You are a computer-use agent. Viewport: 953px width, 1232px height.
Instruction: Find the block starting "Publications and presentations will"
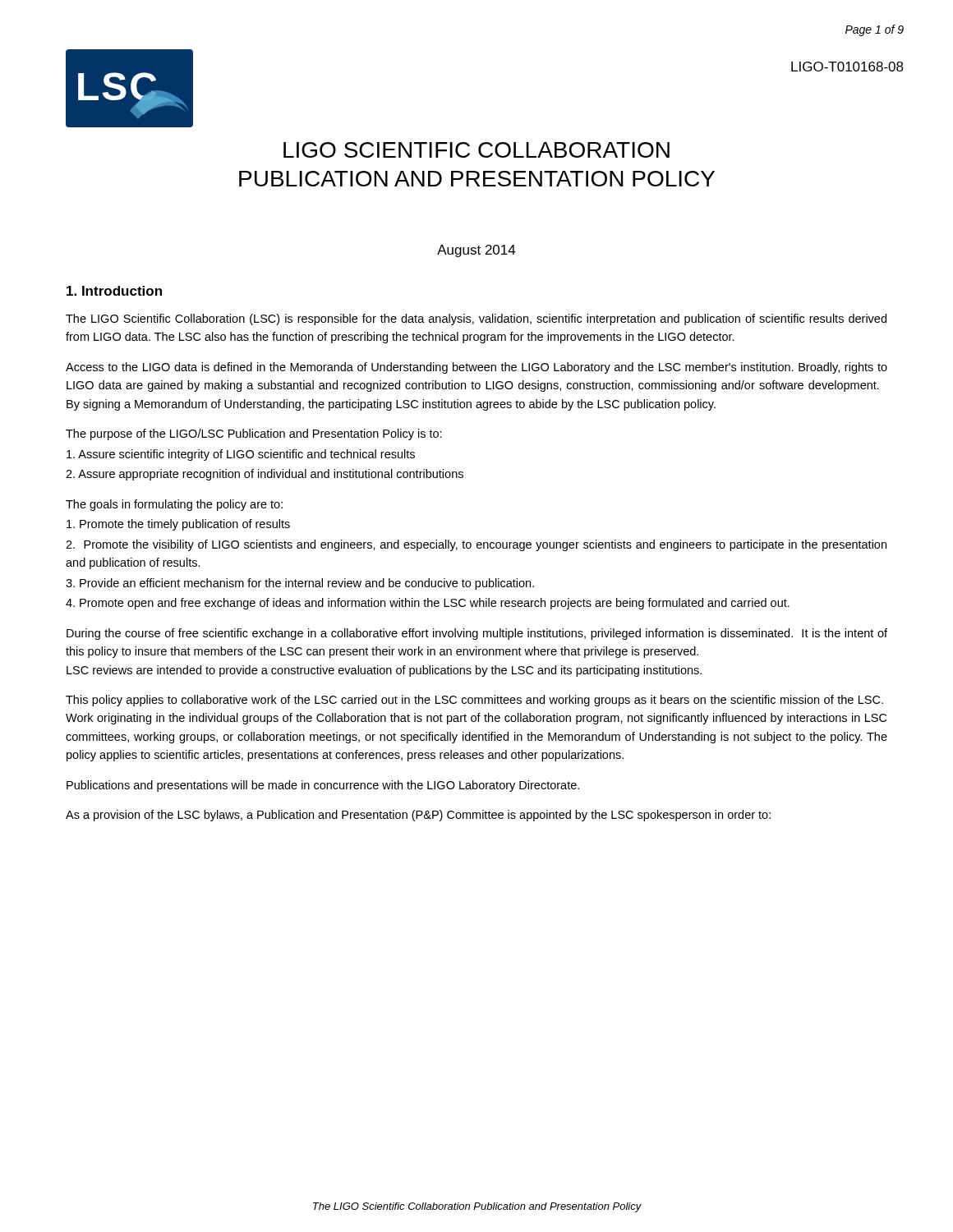[x=323, y=785]
